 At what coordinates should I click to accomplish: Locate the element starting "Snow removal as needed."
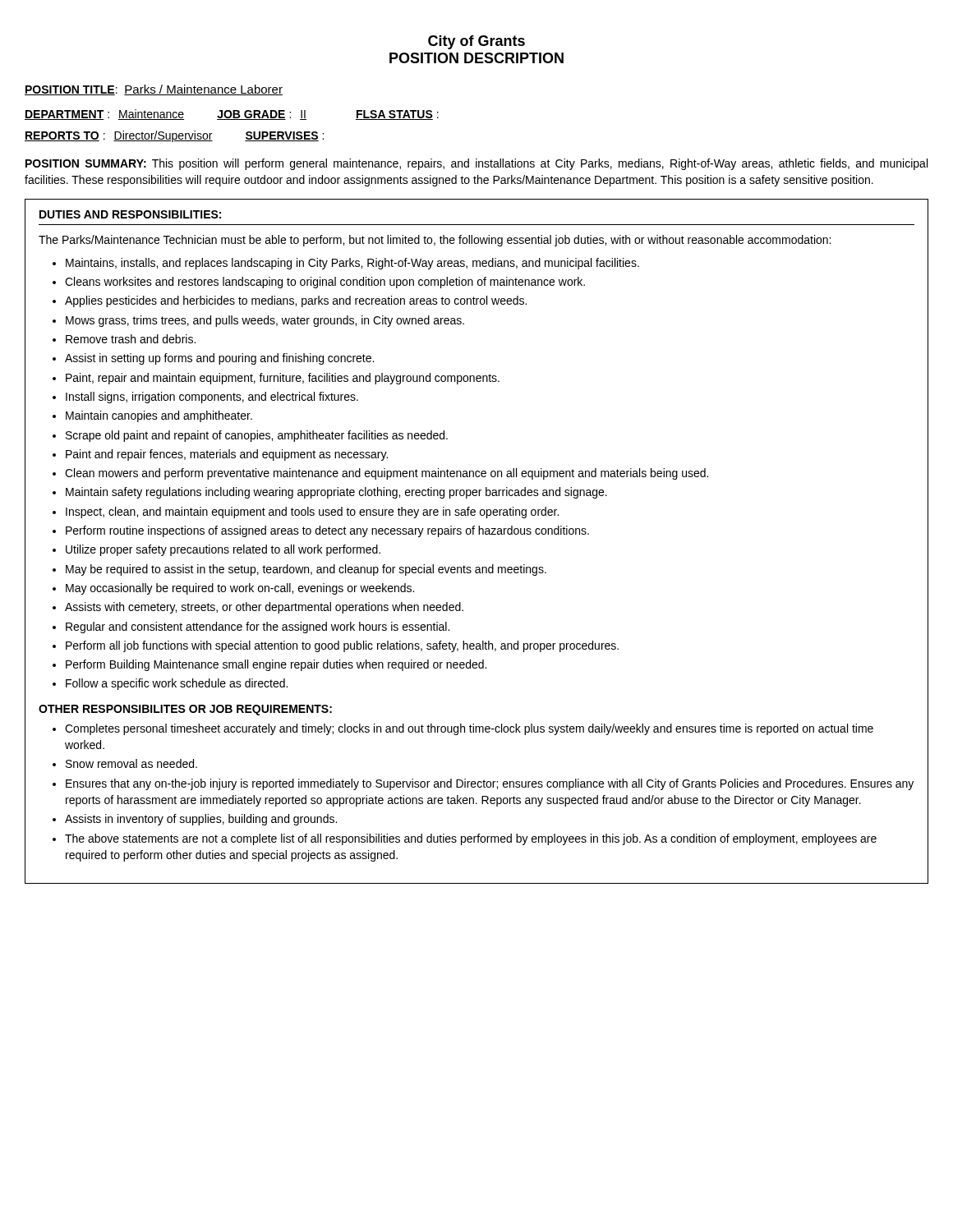[131, 764]
